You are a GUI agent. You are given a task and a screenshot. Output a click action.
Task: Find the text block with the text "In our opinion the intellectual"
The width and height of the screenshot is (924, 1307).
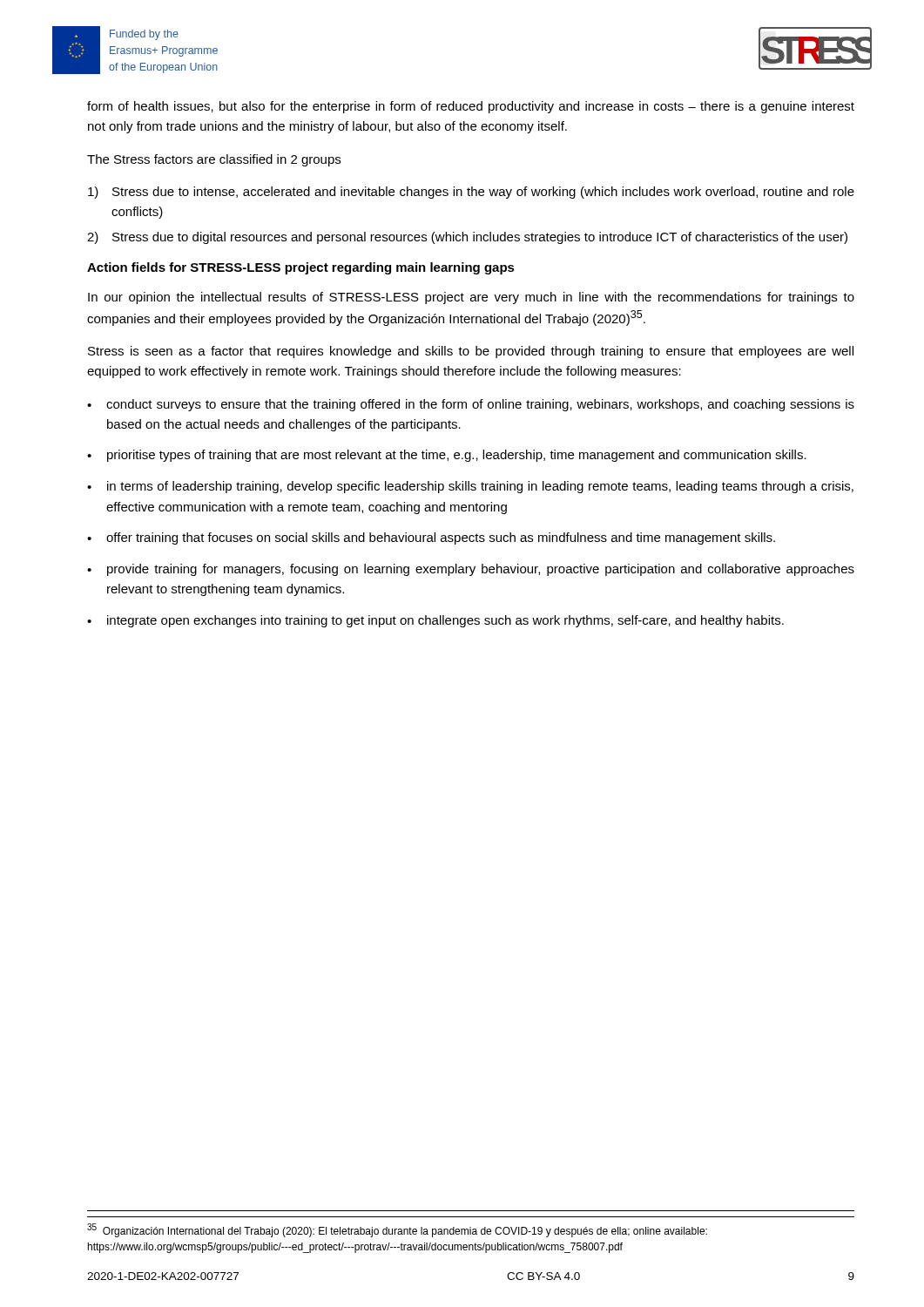471,307
